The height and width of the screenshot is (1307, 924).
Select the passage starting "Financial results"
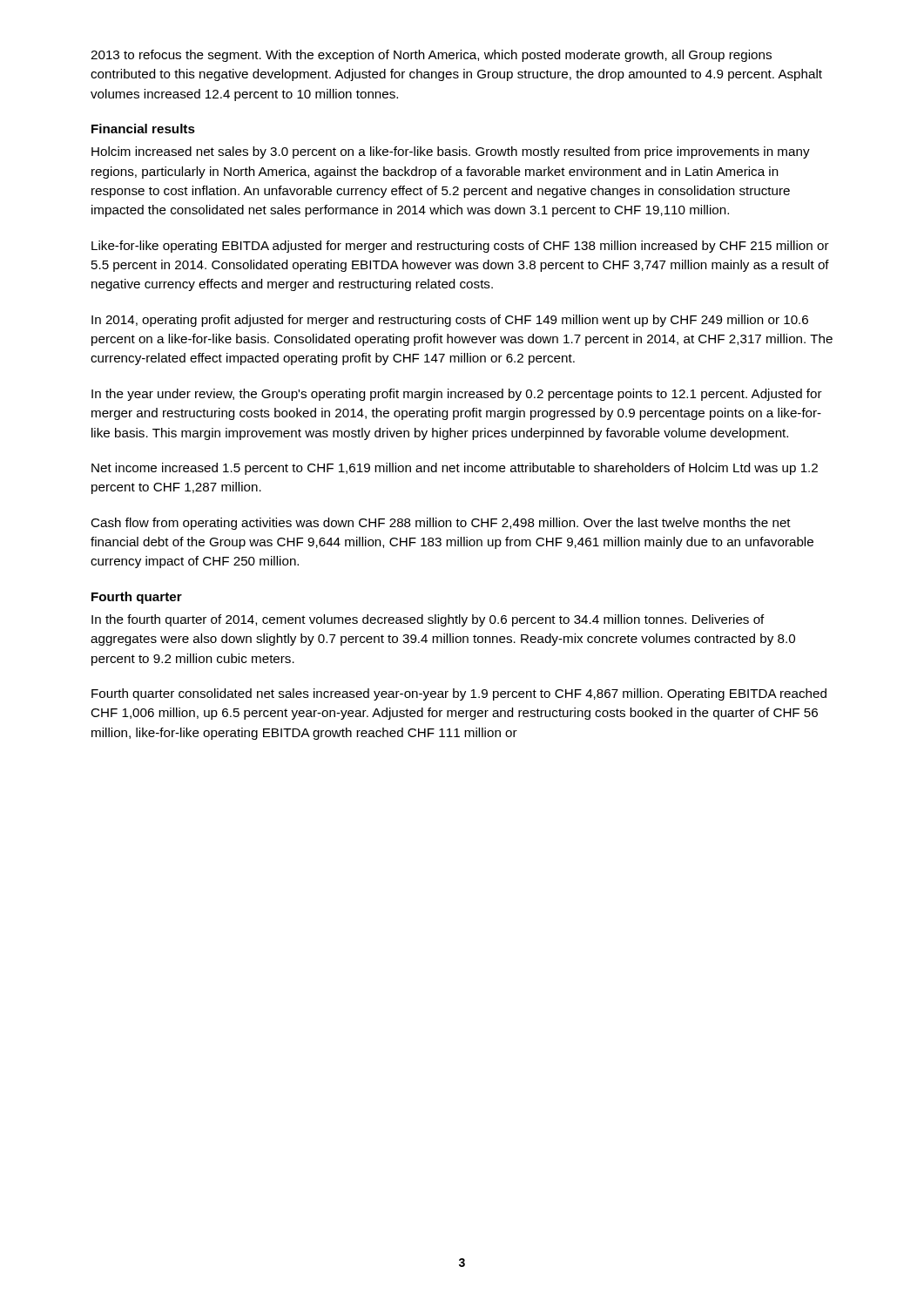(143, 129)
